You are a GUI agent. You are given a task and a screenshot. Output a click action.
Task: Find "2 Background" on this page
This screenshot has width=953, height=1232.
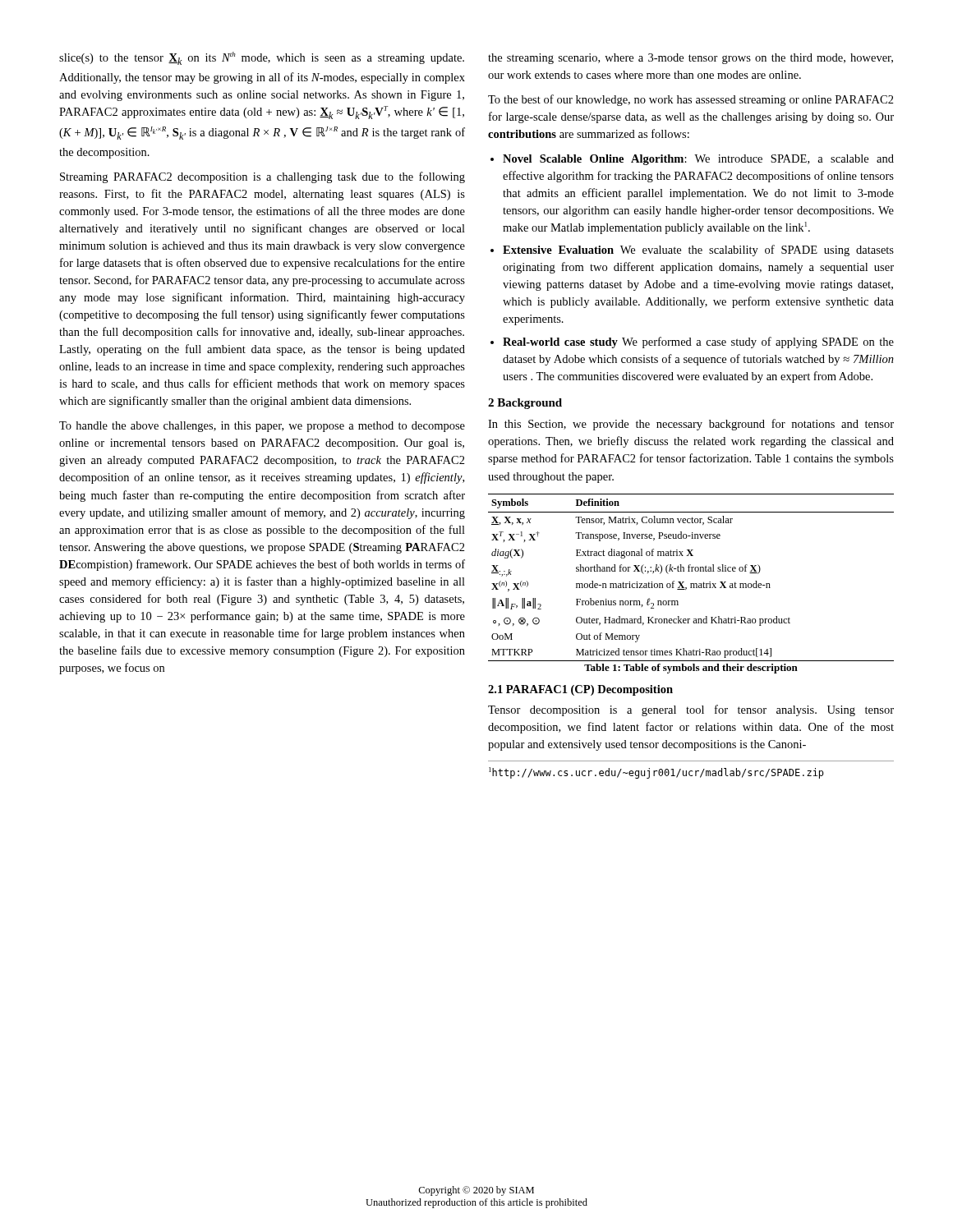pos(525,403)
